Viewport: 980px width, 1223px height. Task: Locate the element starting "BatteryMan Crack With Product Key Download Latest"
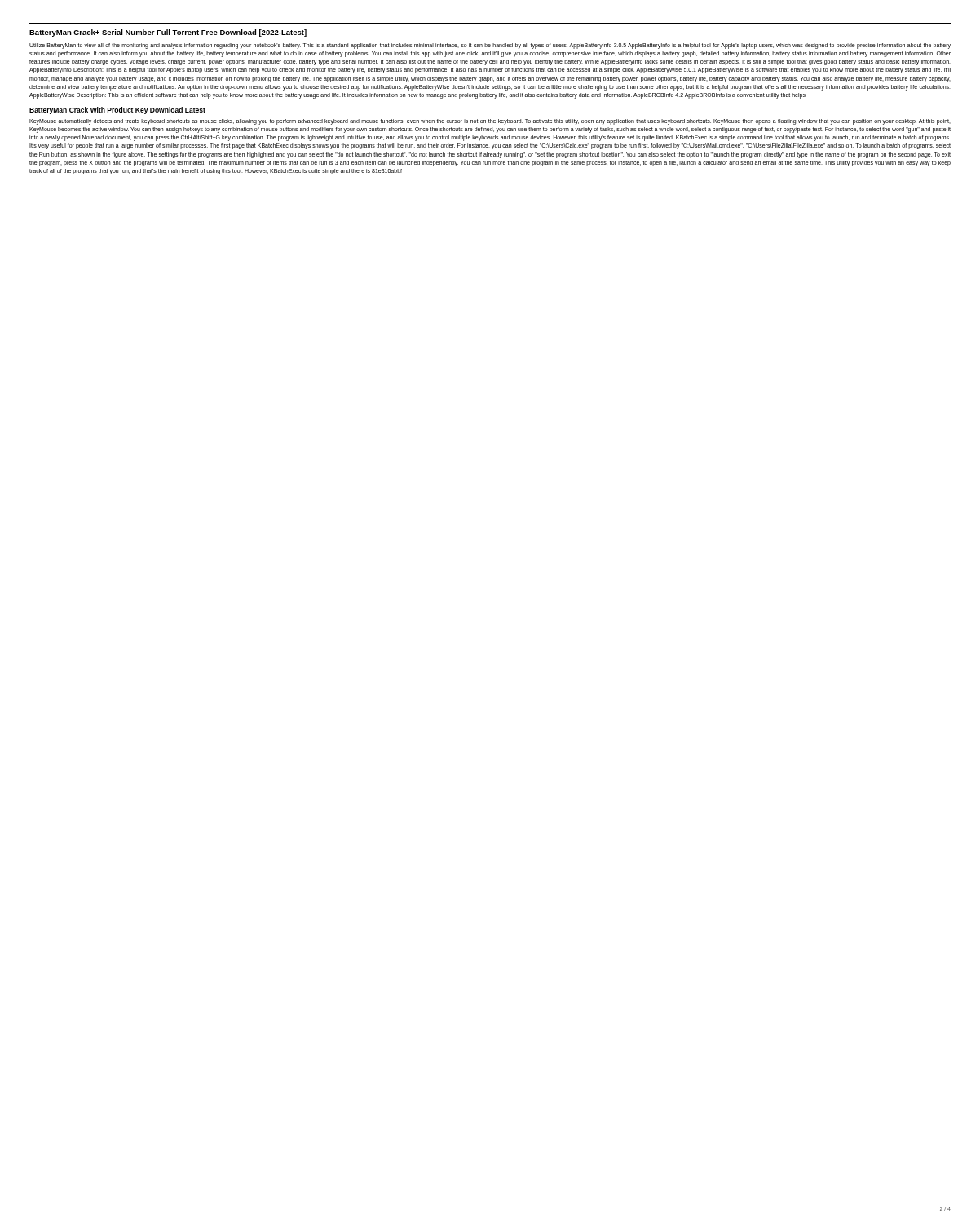coord(117,110)
